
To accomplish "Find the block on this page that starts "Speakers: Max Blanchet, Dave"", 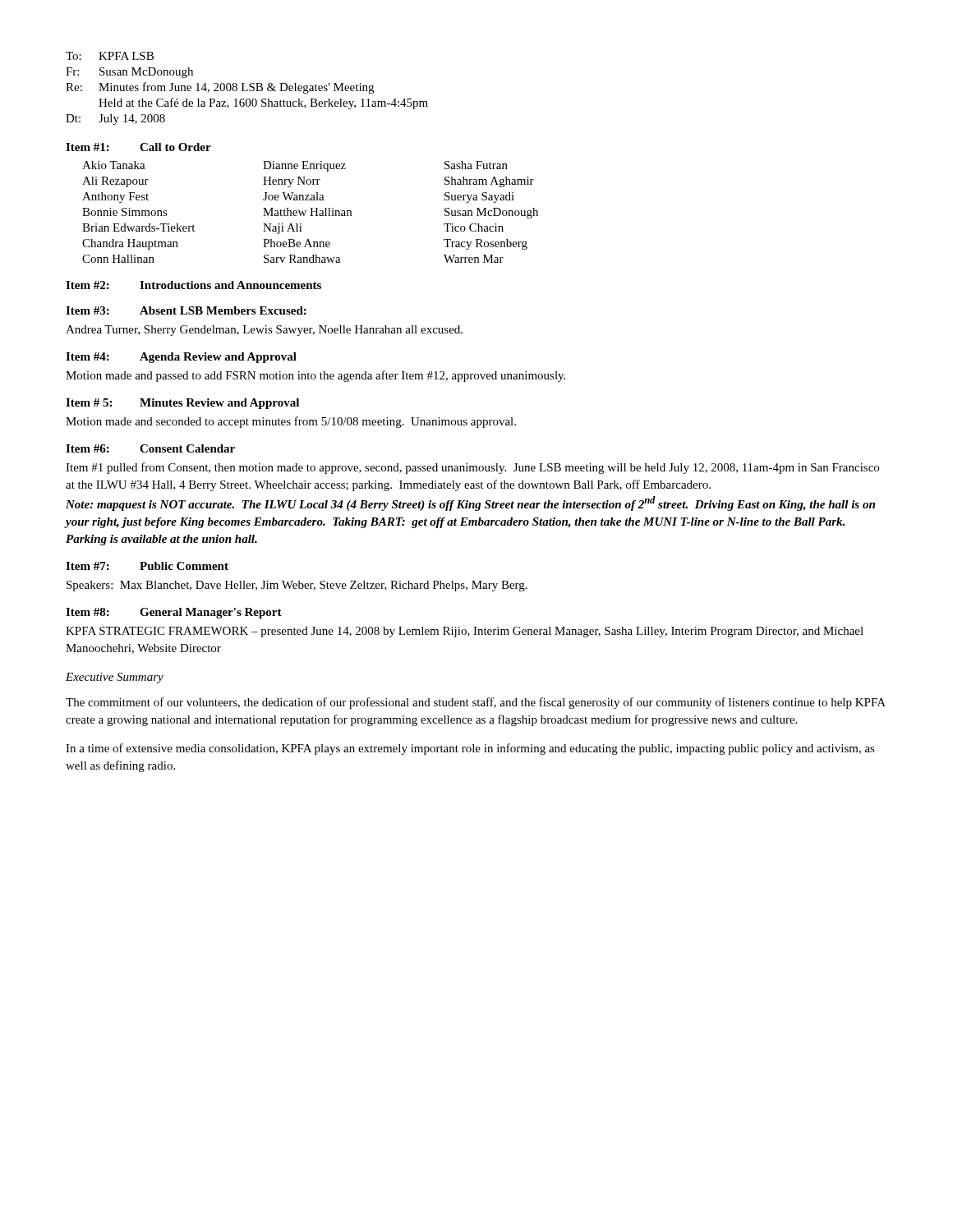I will (297, 585).
